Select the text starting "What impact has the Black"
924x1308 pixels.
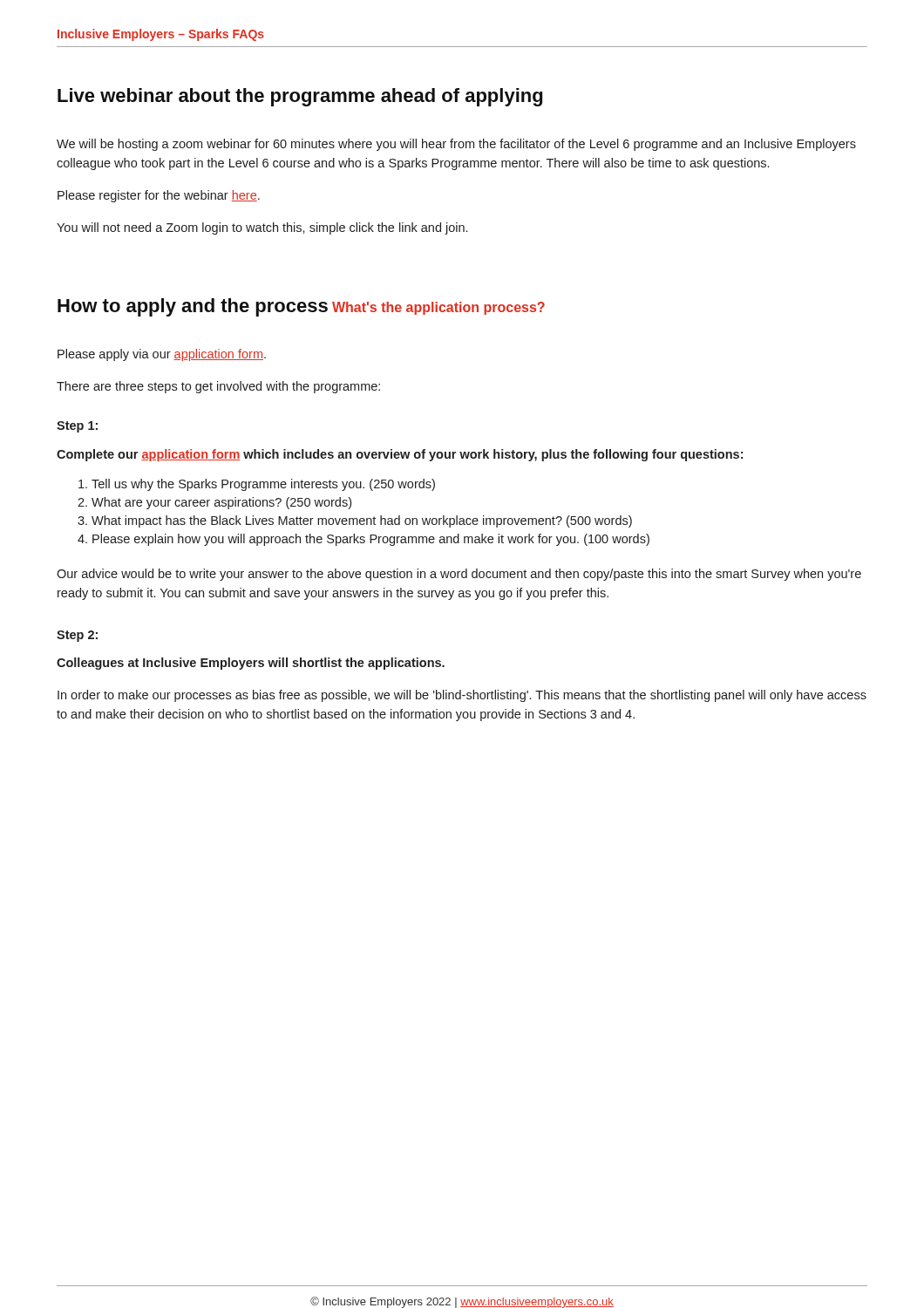point(462,521)
